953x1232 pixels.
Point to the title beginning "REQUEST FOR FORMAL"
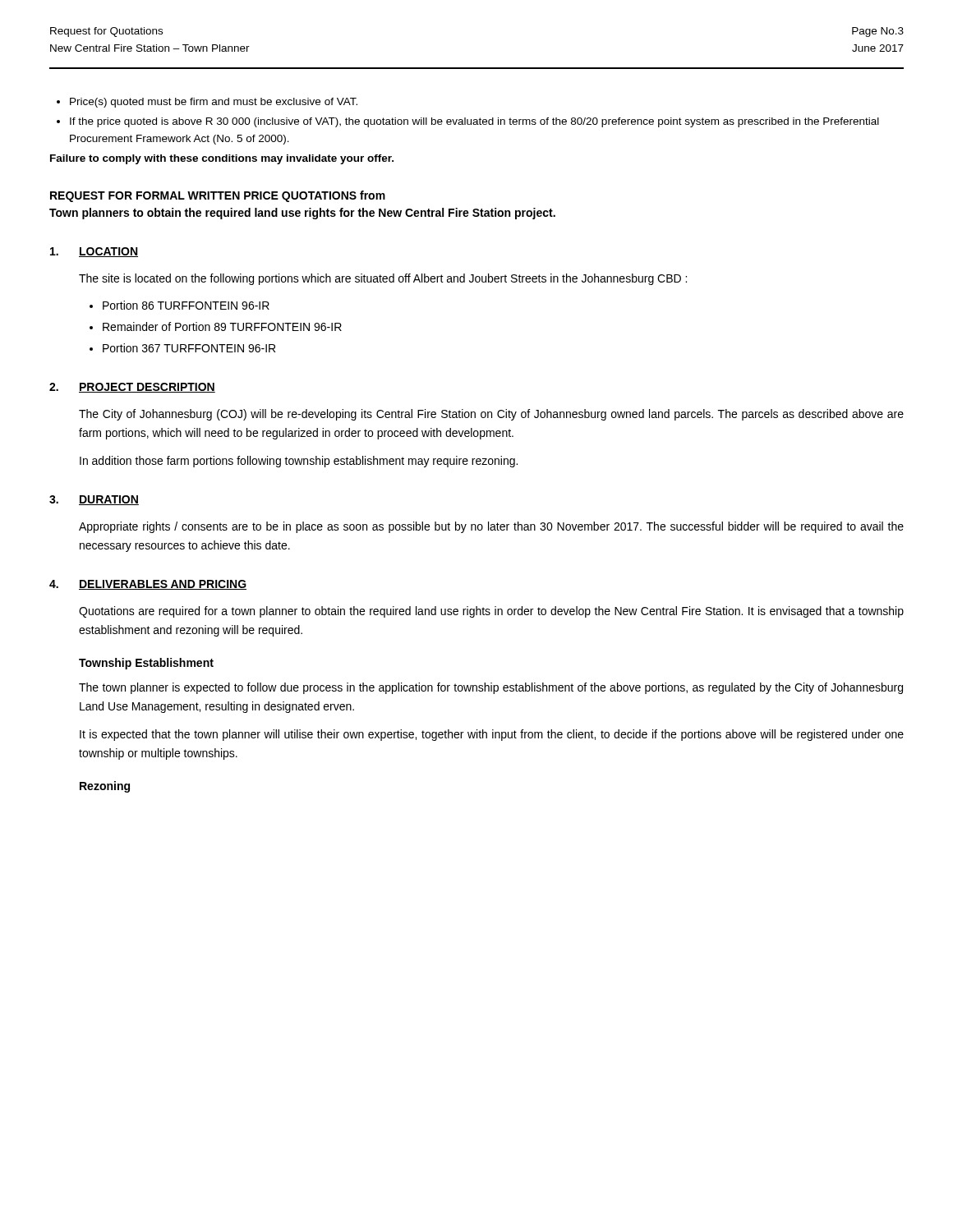coord(476,204)
